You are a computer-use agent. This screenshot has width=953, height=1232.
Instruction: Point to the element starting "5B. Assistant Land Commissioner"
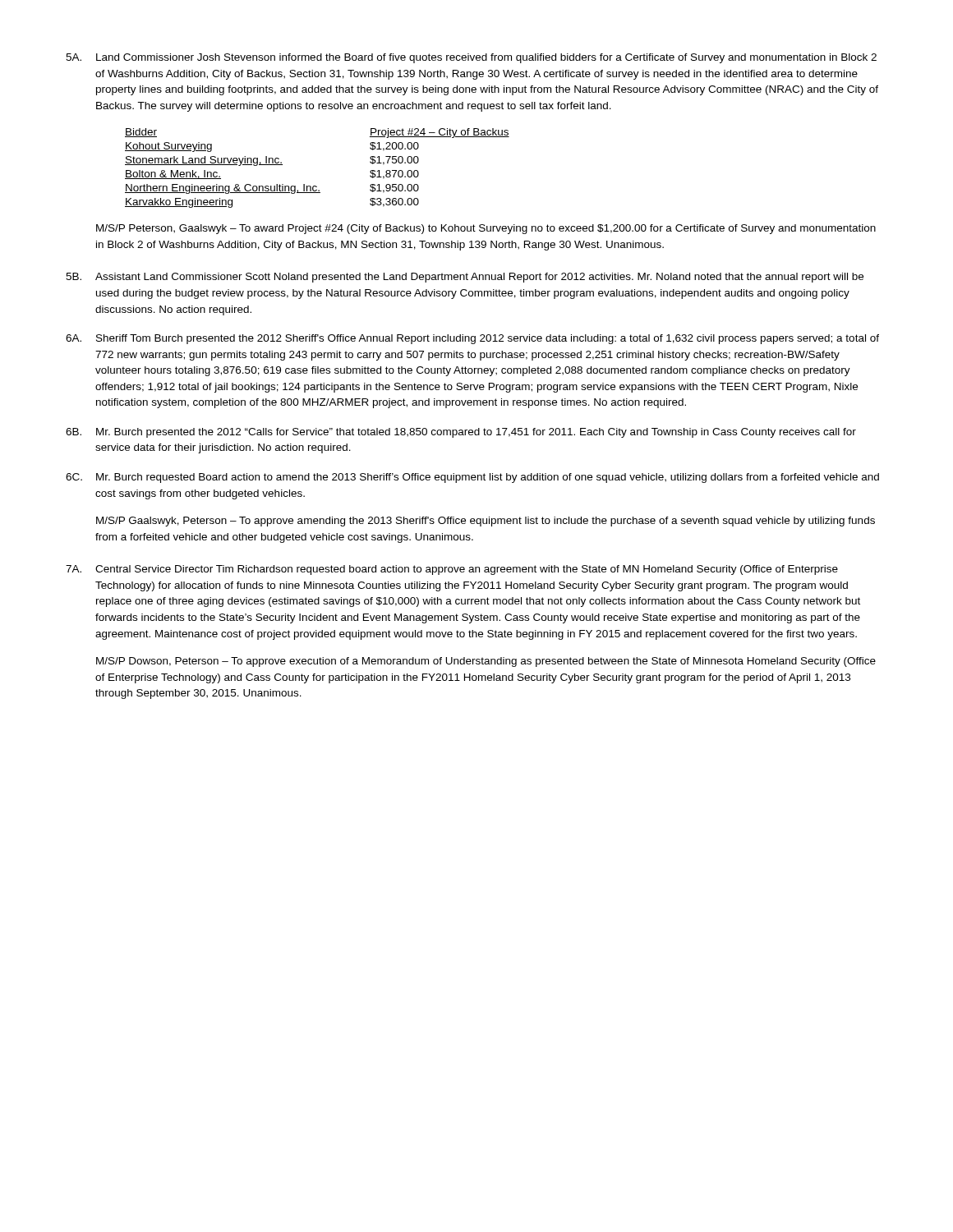(x=476, y=293)
